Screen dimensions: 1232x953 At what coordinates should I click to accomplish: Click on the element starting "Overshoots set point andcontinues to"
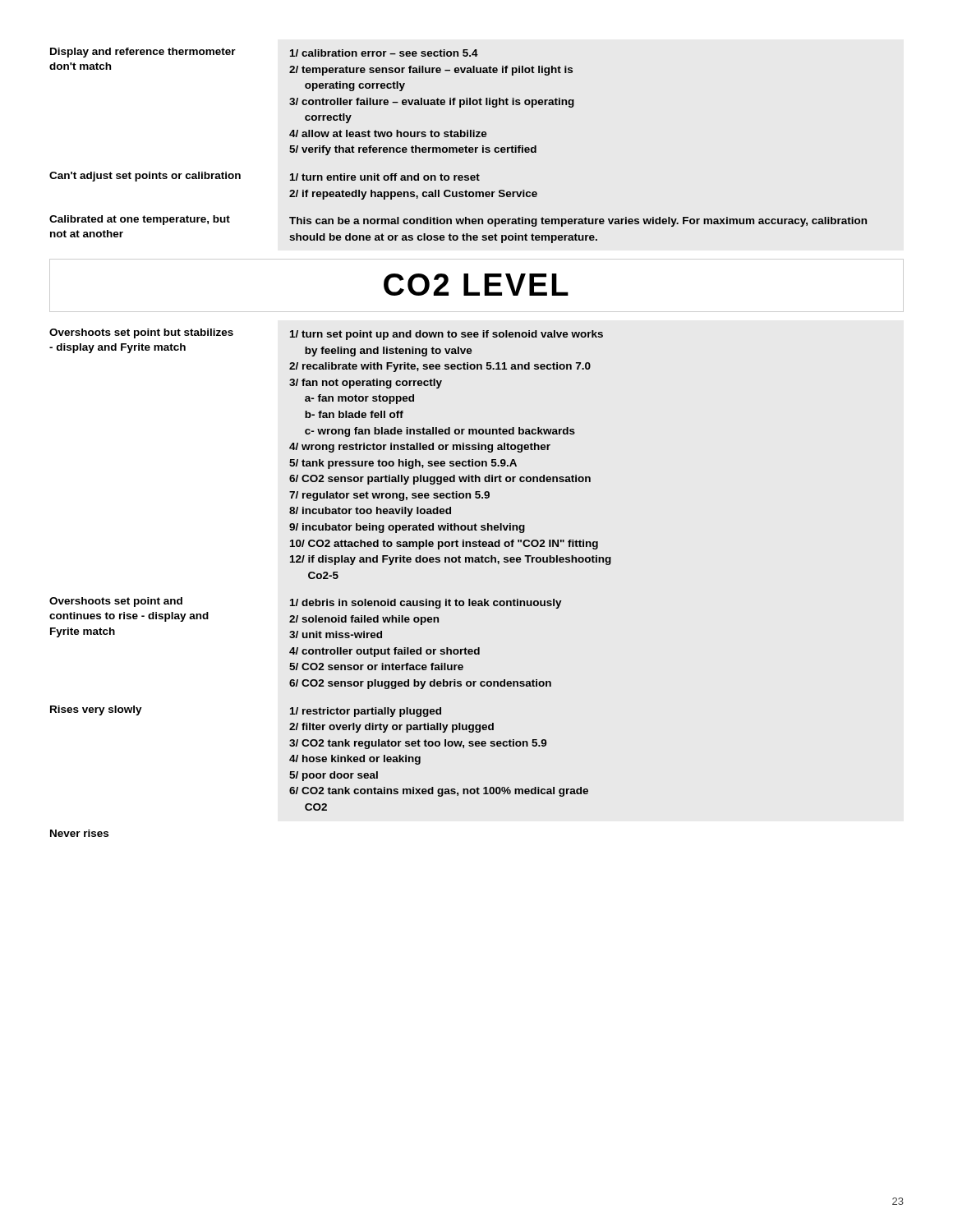coord(129,616)
